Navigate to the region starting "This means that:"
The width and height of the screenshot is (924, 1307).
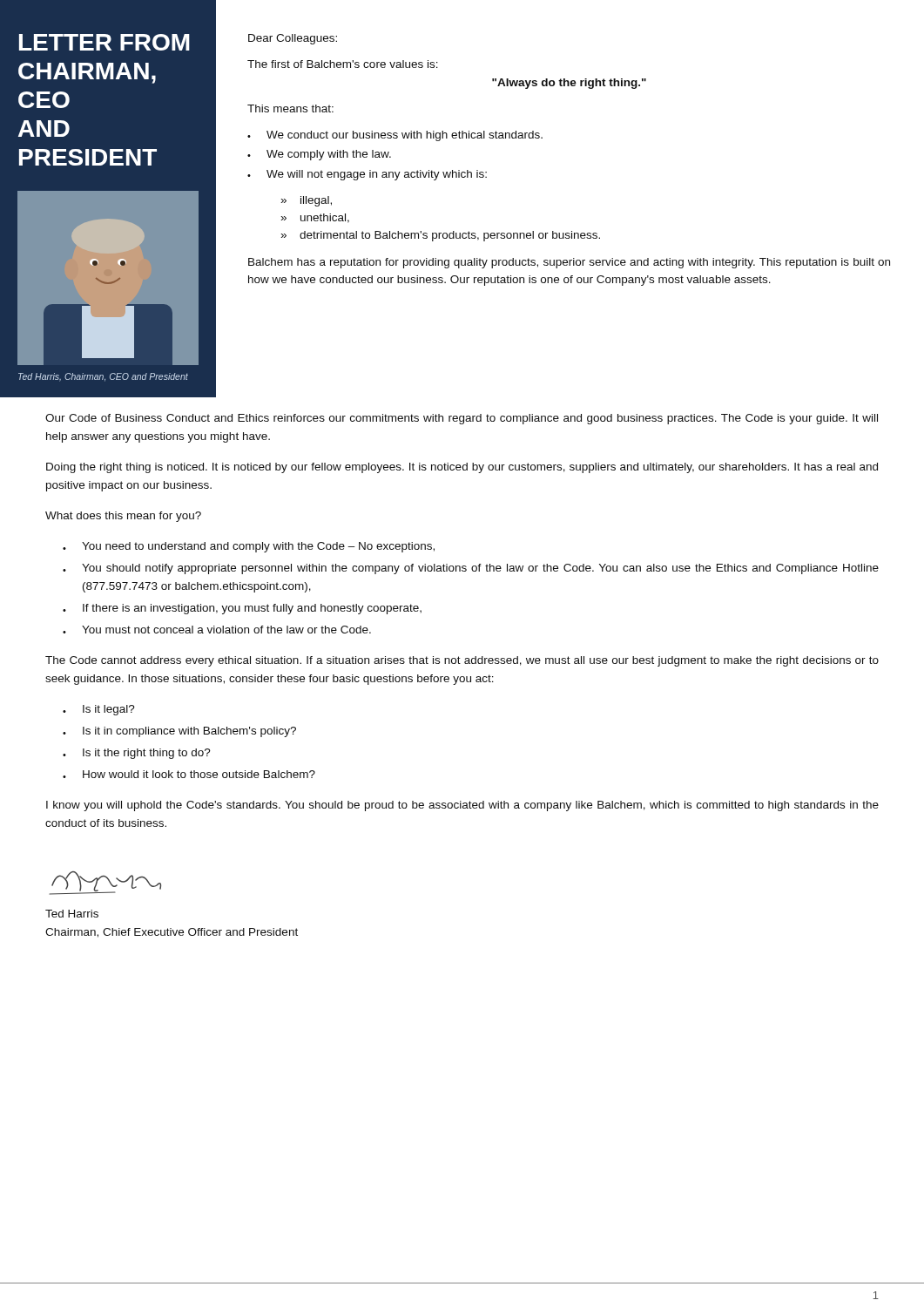click(x=291, y=108)
